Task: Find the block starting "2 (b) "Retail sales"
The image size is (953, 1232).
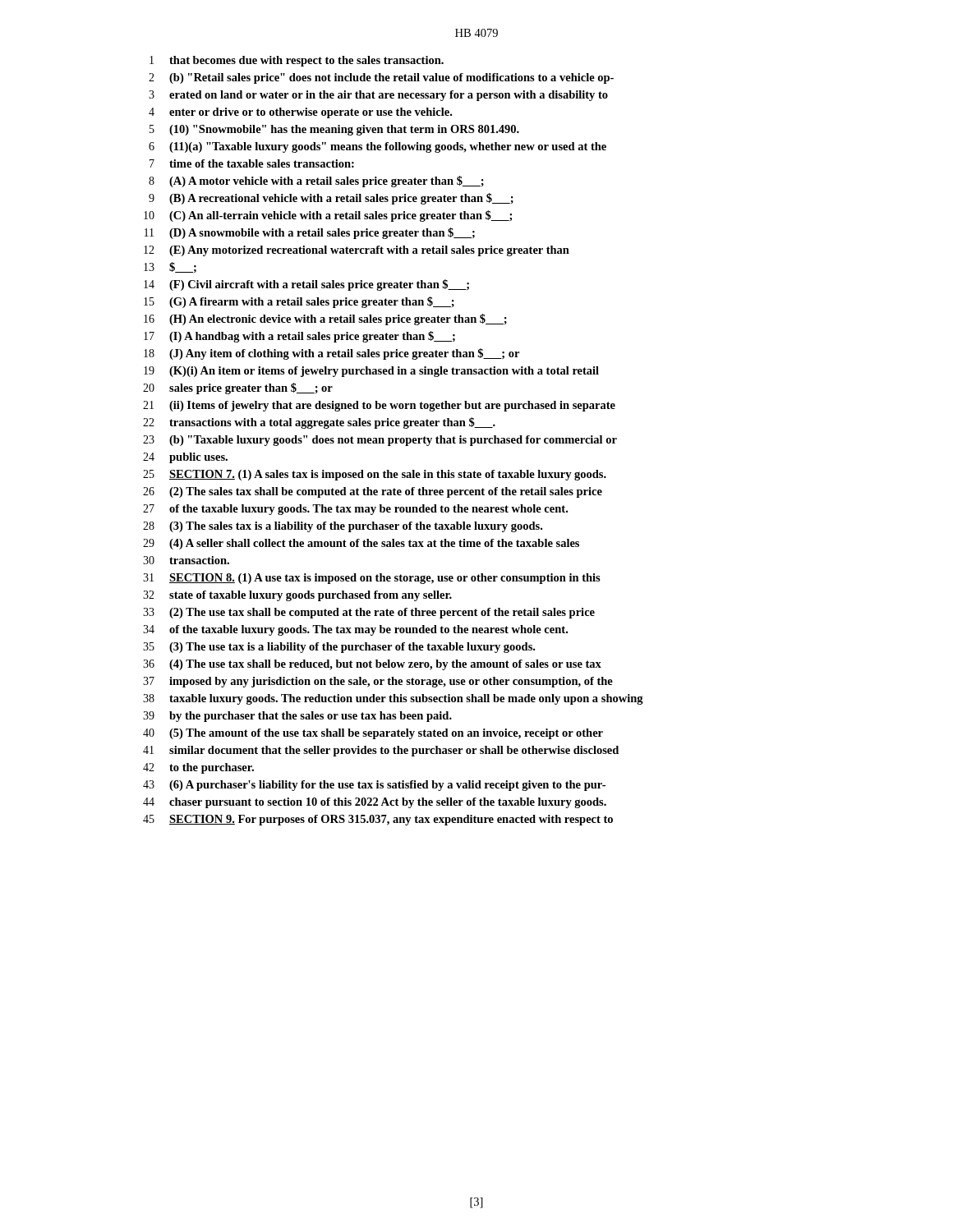Action: click(x=476, y=78)
